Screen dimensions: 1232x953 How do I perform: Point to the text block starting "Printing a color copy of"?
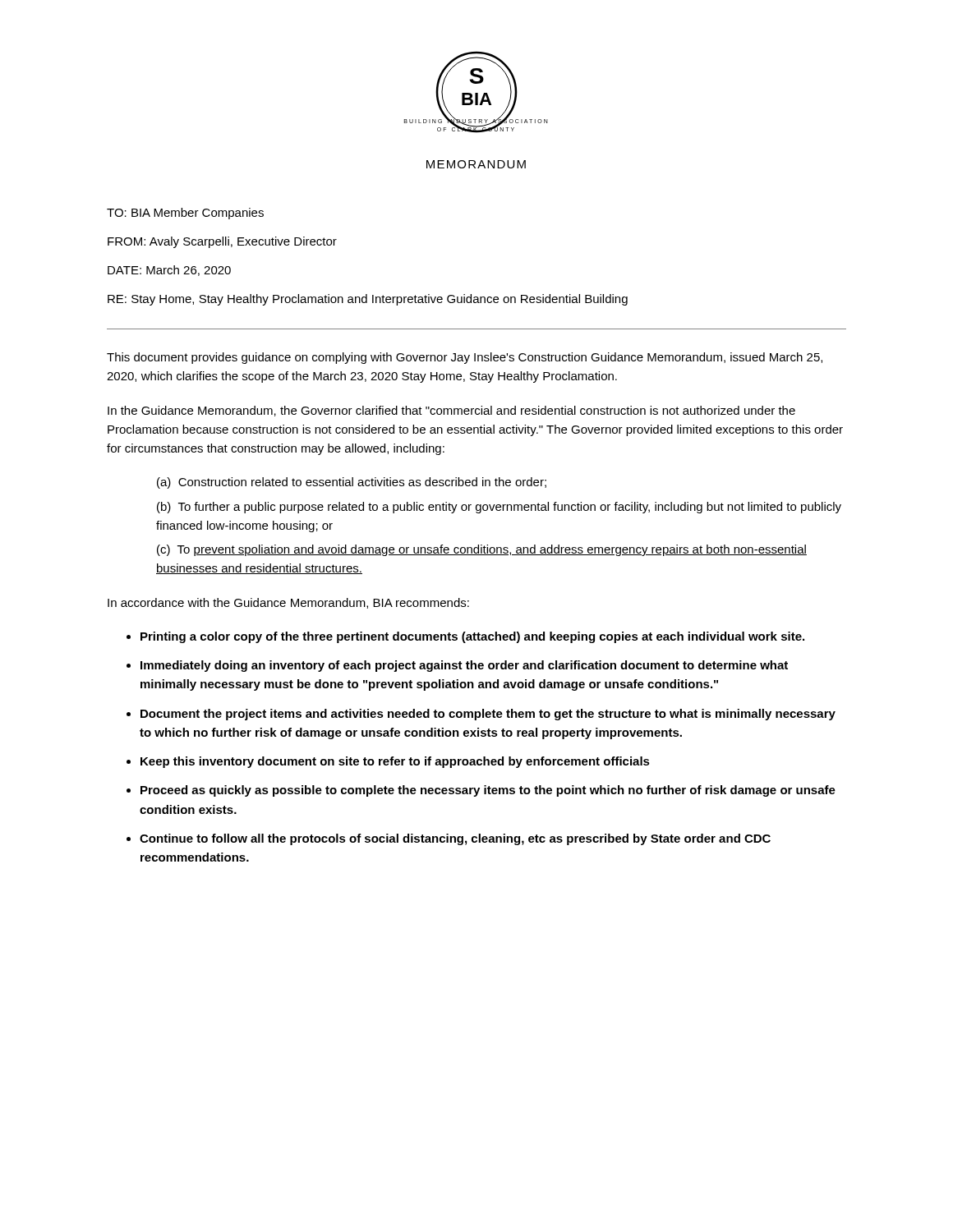472,636
